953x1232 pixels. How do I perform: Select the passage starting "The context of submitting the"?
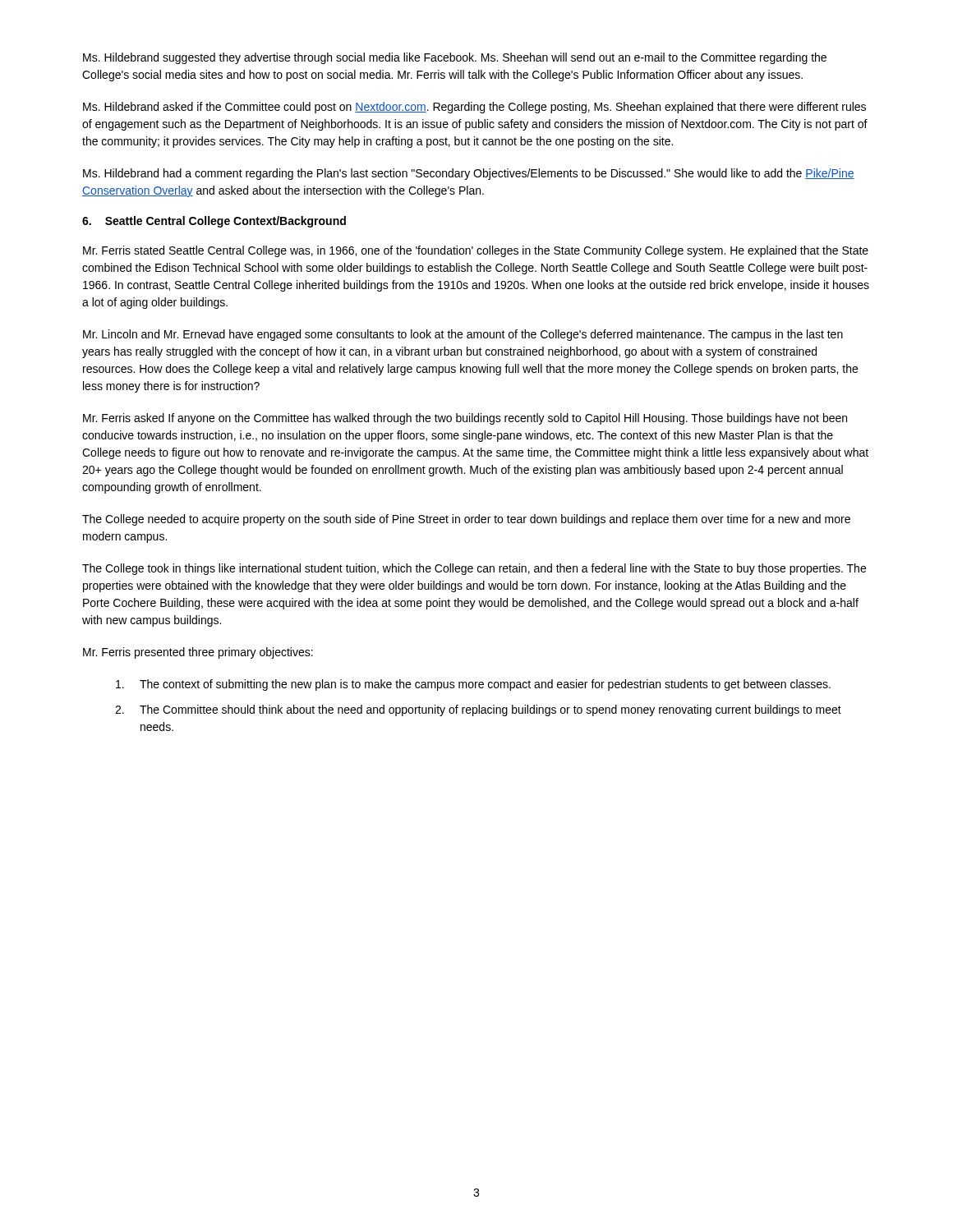[493, 685]
